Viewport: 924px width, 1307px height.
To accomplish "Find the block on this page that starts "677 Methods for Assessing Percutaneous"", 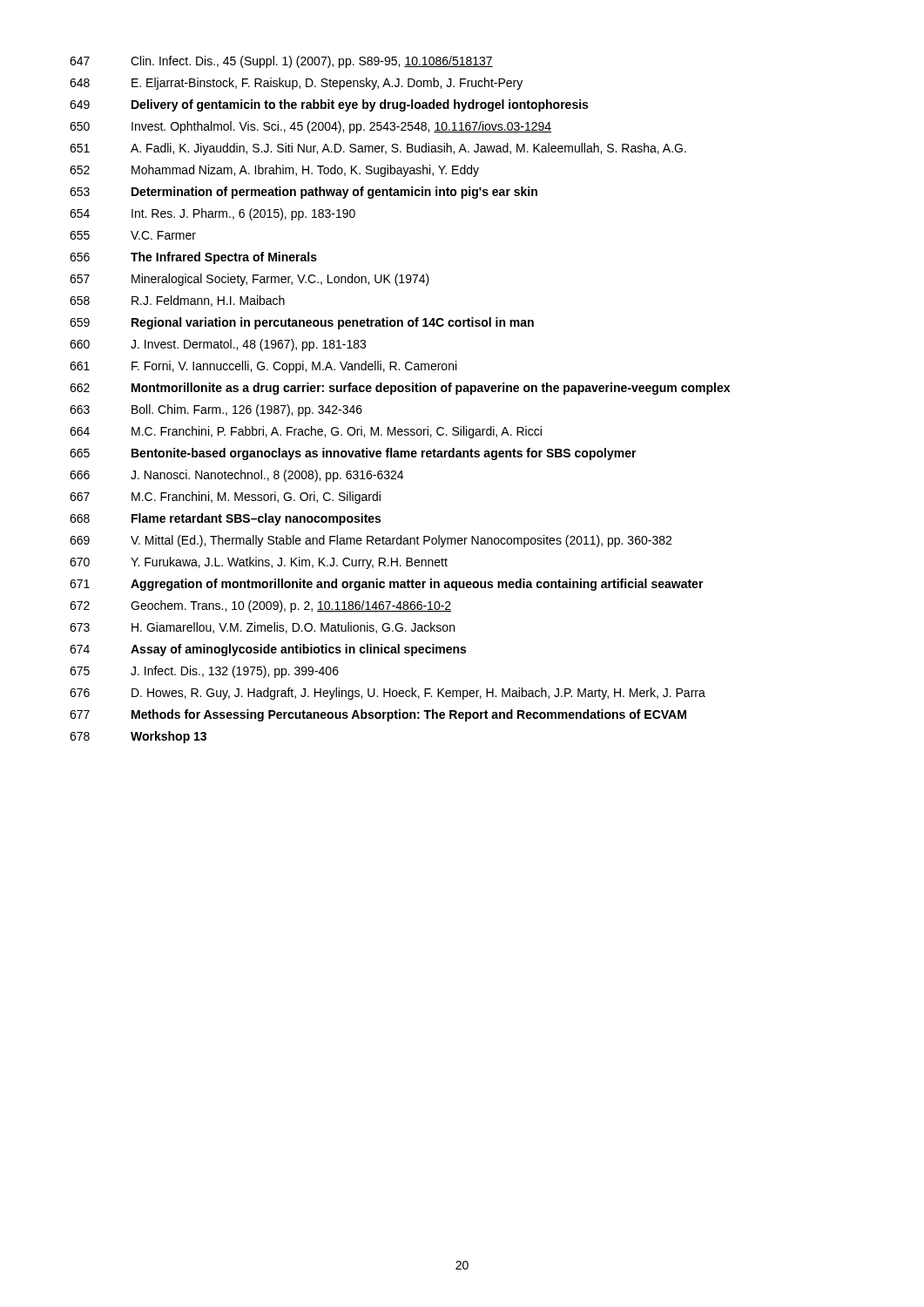I will click(462, 715).
